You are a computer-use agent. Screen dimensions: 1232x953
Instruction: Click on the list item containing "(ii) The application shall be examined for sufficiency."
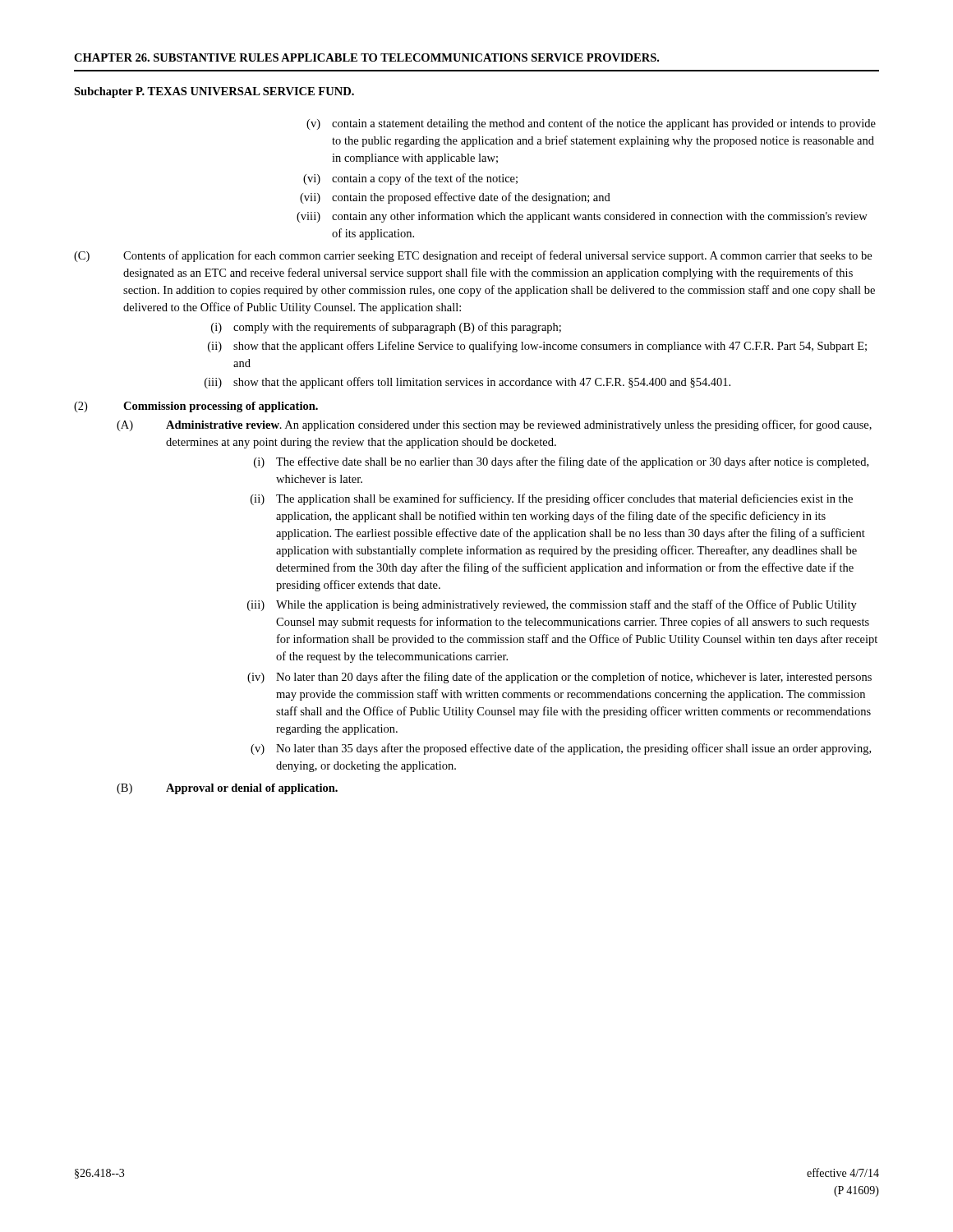tap(539, 542)
